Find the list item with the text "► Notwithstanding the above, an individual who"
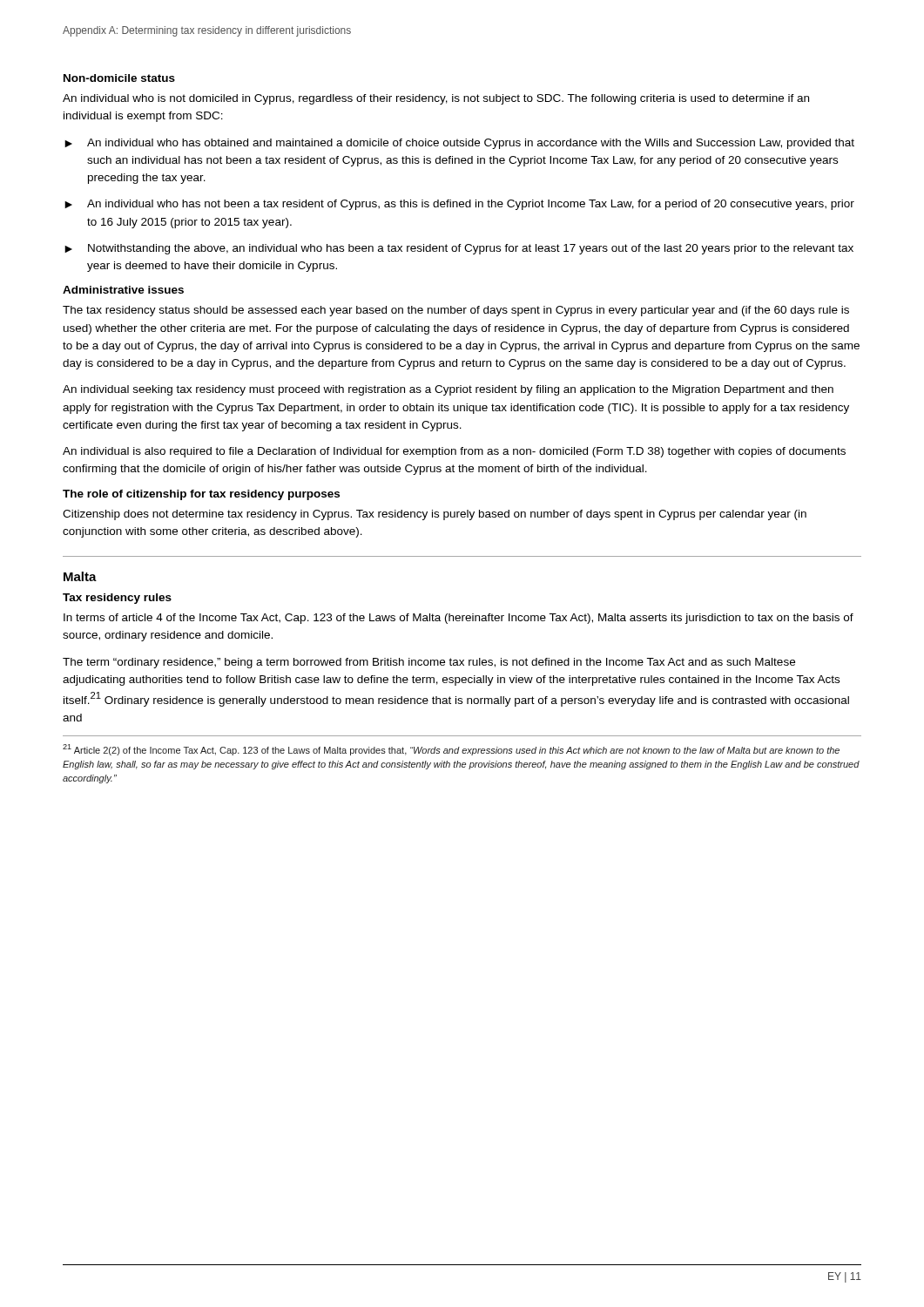This screenshot has width=924, height=1307. [462, 257]
